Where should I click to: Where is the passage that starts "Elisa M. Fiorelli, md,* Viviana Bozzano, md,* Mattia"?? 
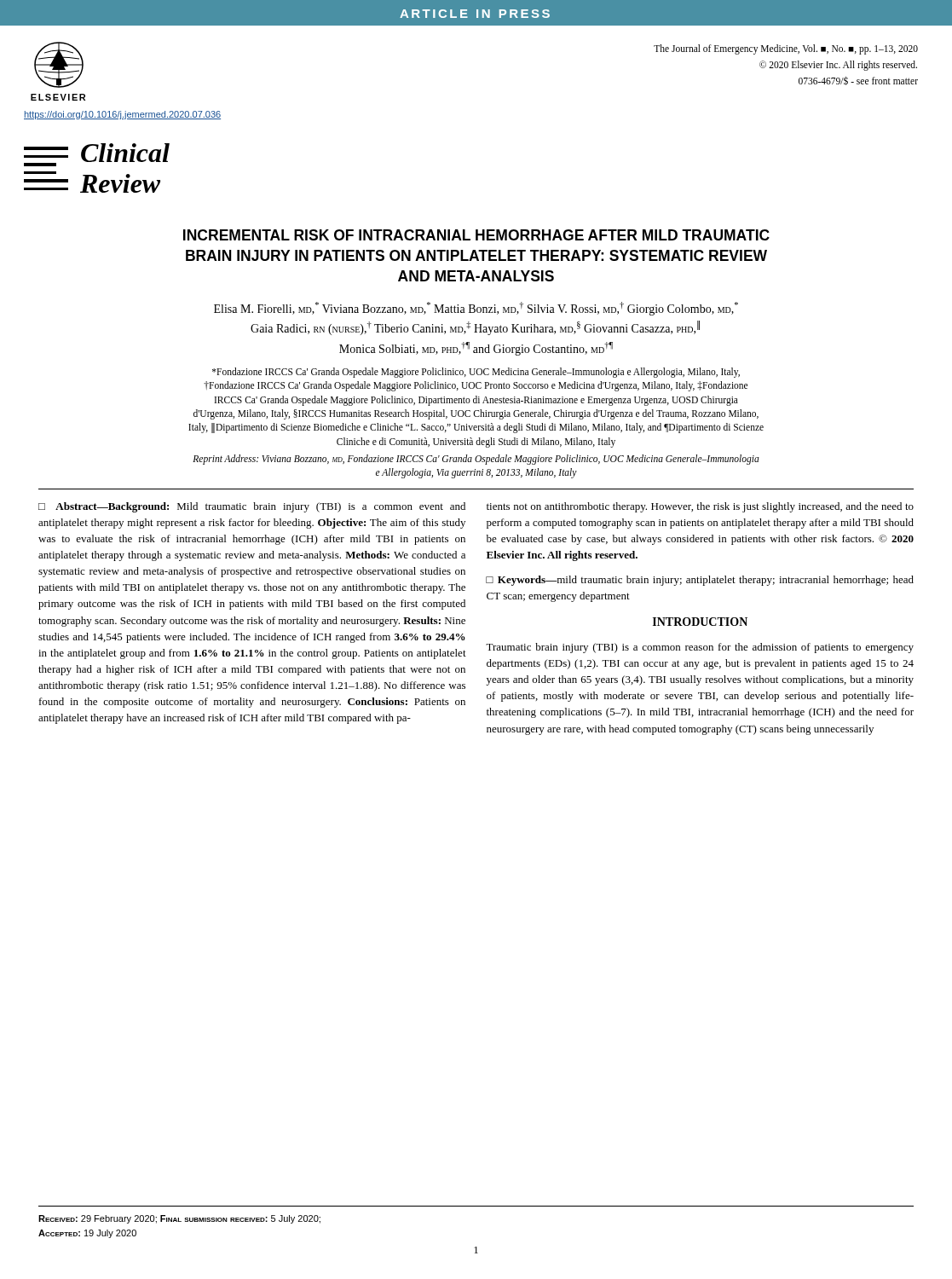476,328
